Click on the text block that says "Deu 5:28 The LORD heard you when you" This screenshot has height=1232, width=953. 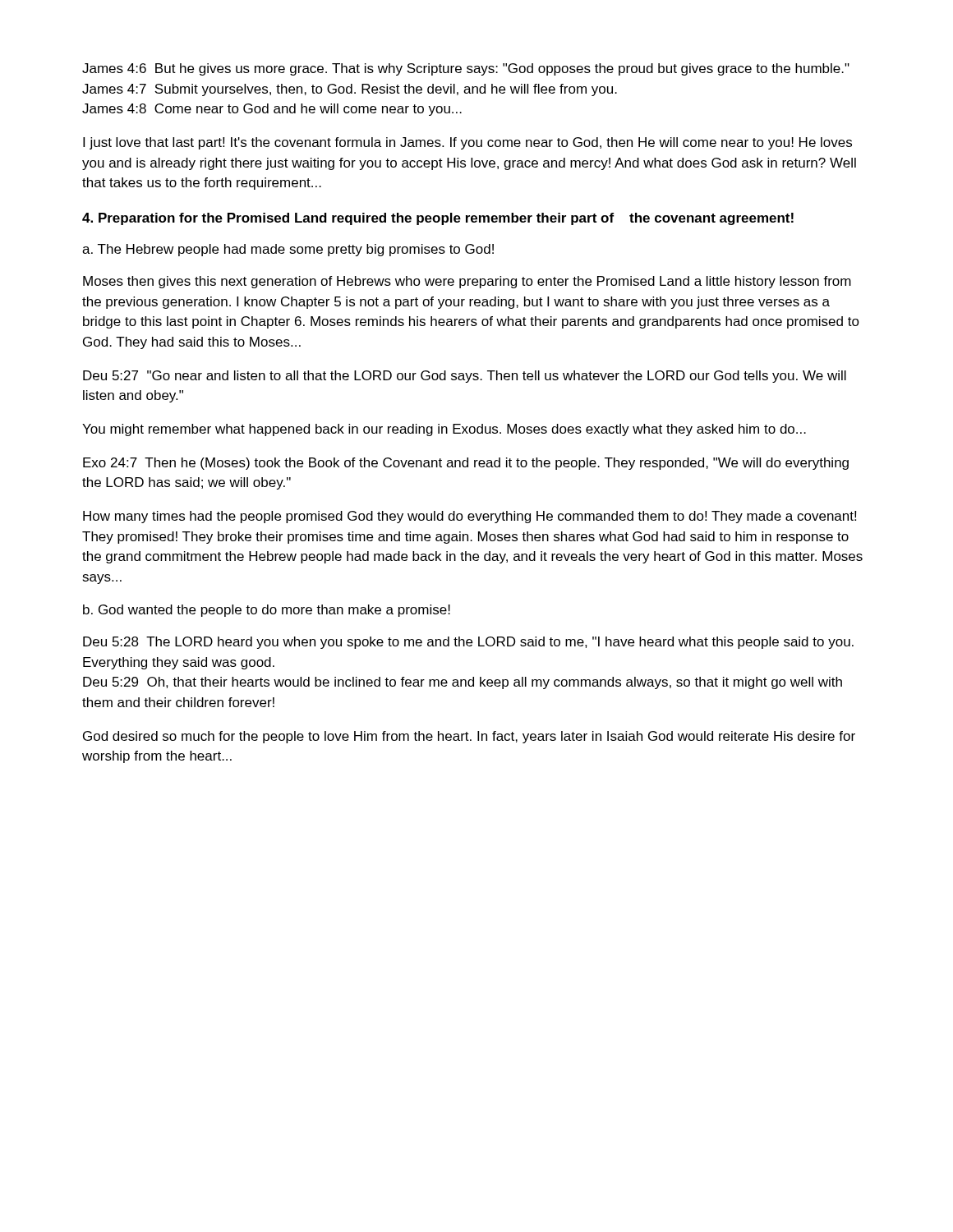[x=468, y=672]
